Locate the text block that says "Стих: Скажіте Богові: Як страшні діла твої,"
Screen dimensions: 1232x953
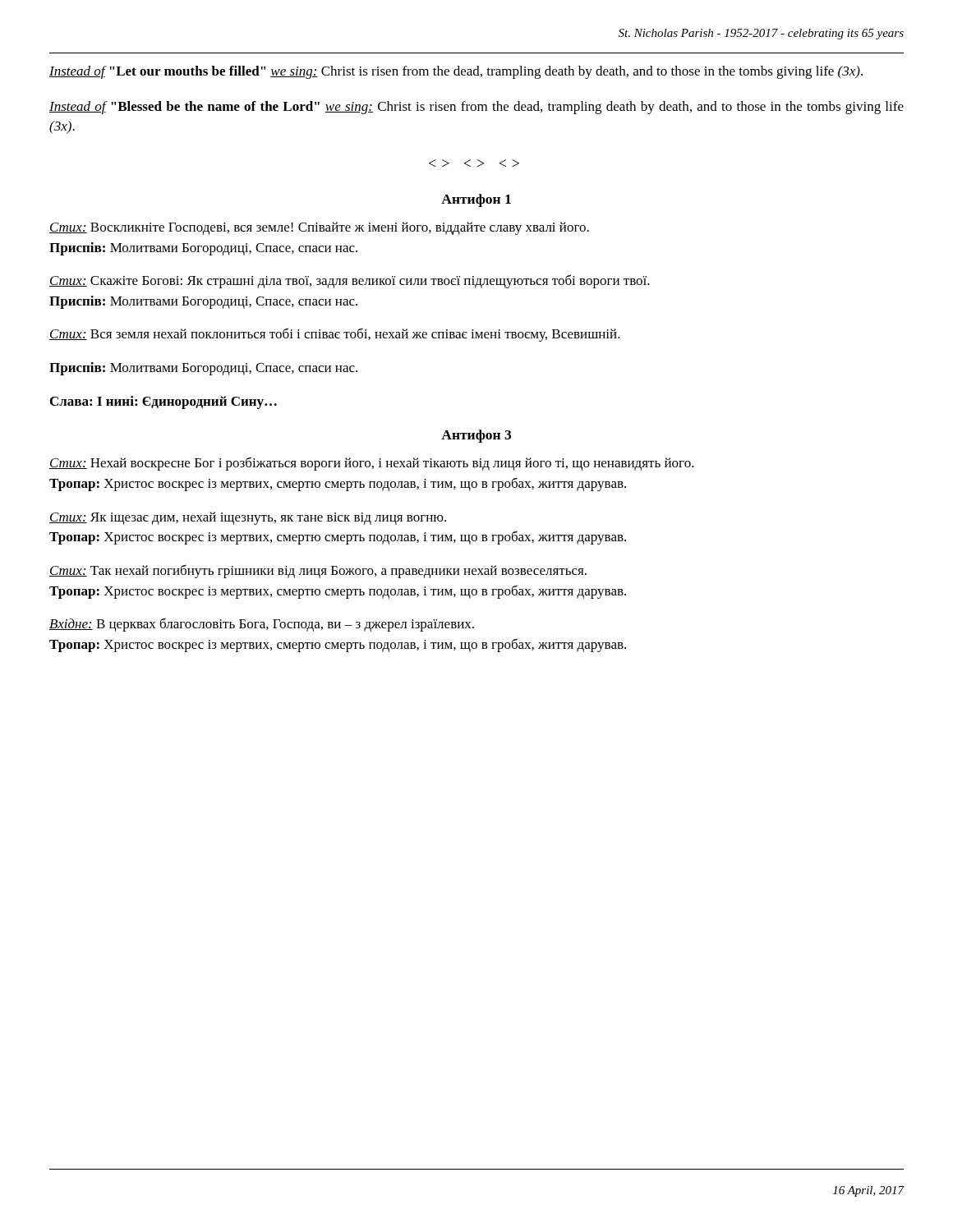pyautogui.click(x=476, y=291)
